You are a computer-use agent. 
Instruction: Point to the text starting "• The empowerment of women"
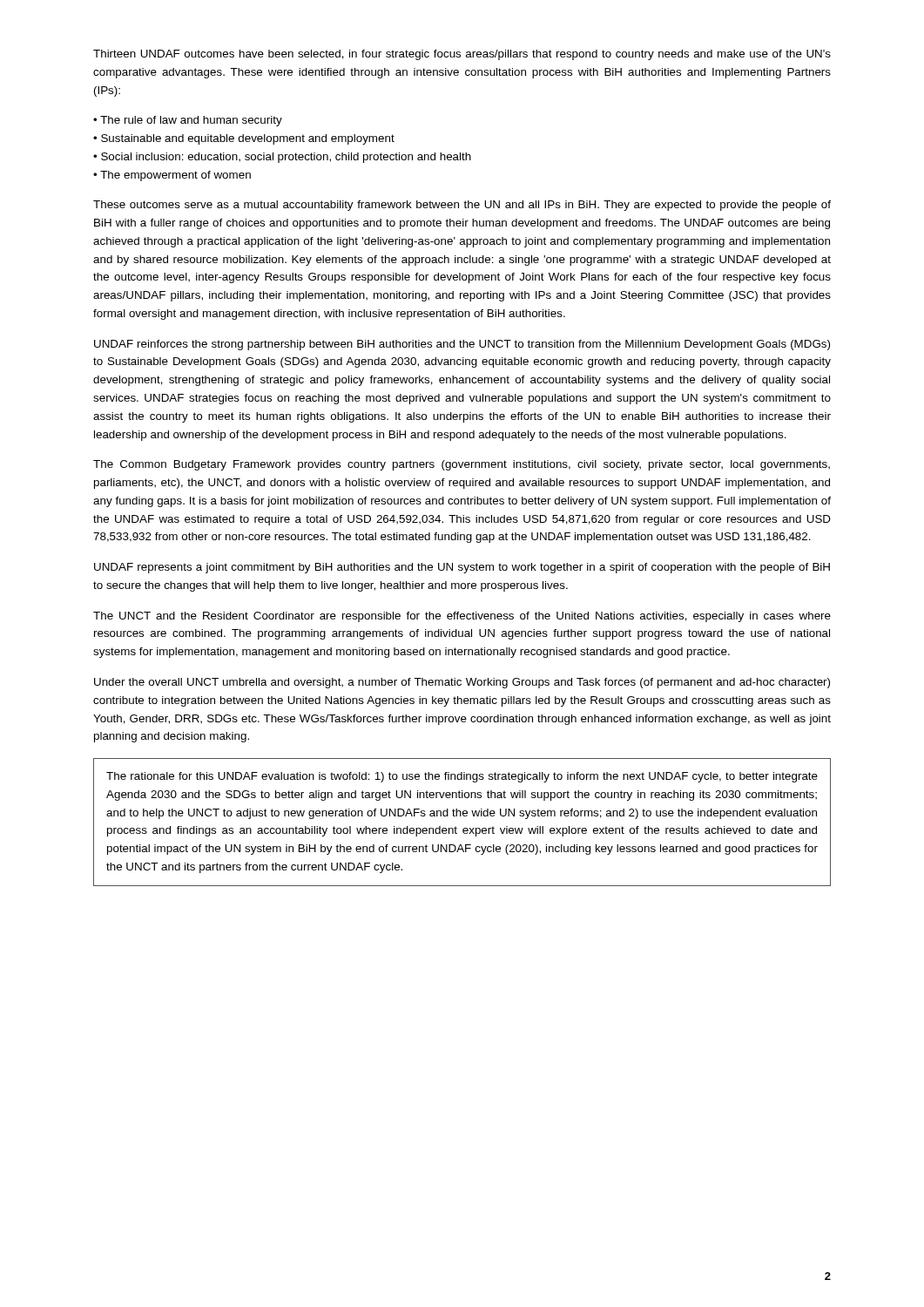point(172,174)
